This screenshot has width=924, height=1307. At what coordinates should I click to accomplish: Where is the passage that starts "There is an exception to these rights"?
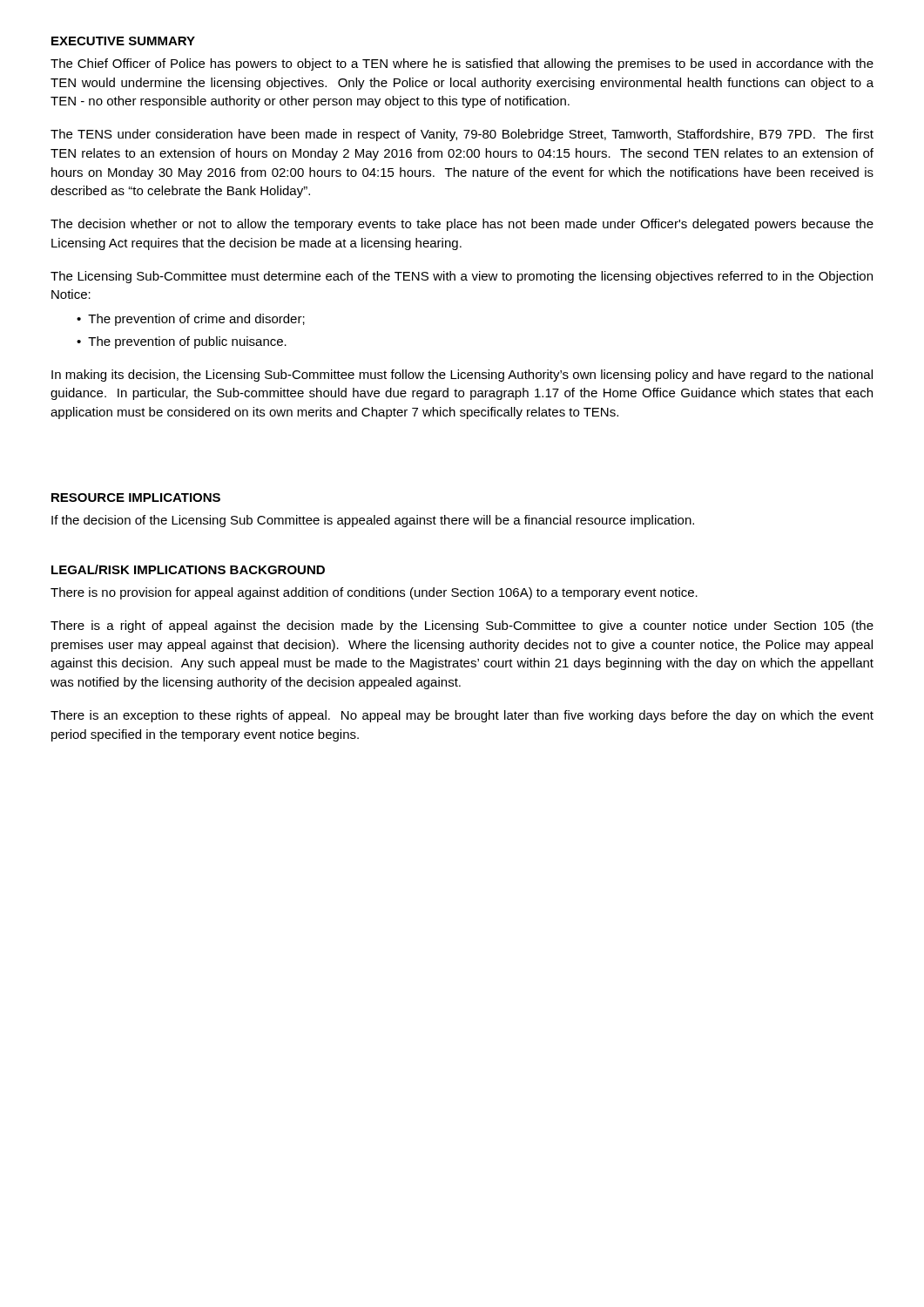[x=462, y=724]
